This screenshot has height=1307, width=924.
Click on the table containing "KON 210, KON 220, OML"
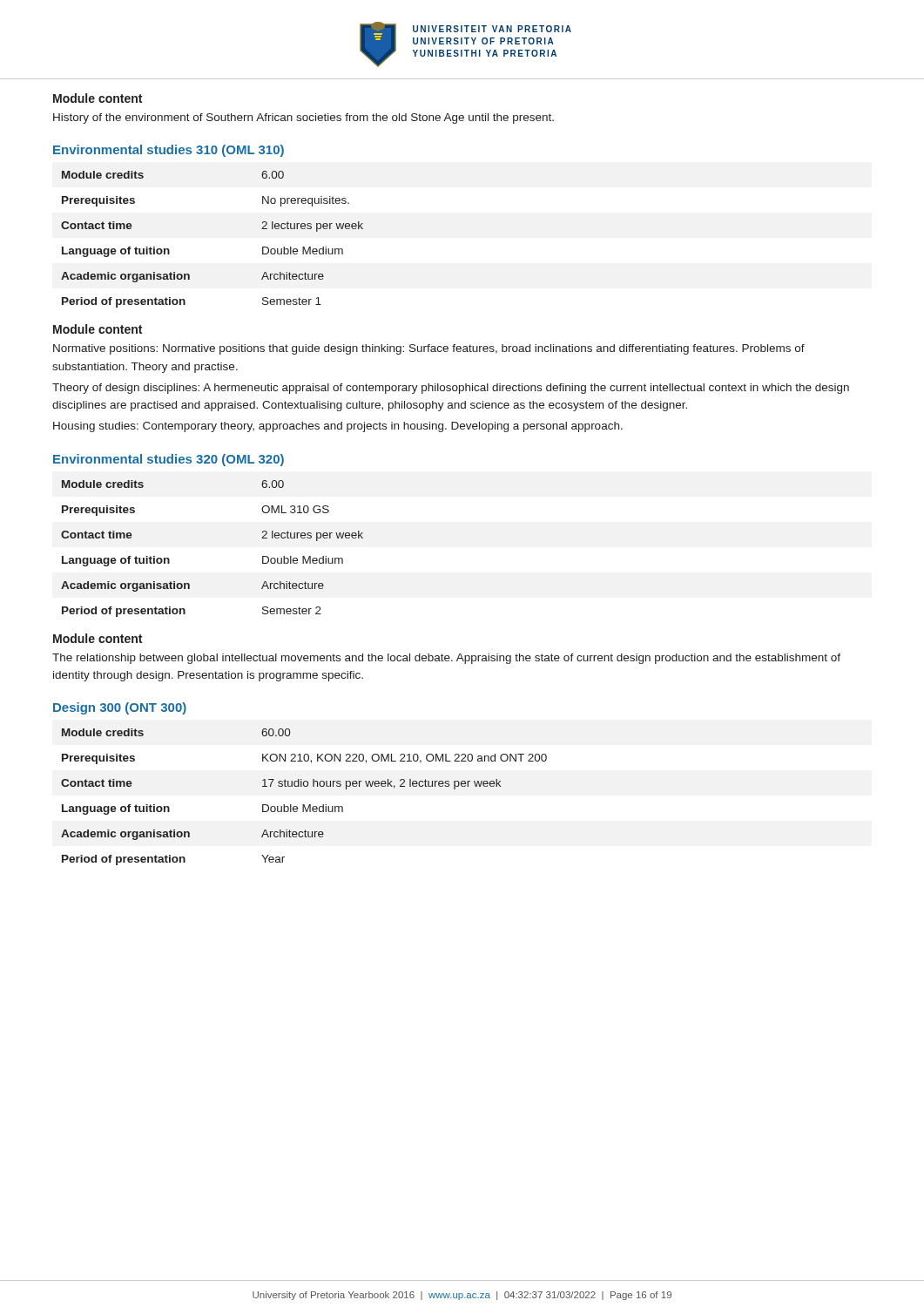pos(462,796)
